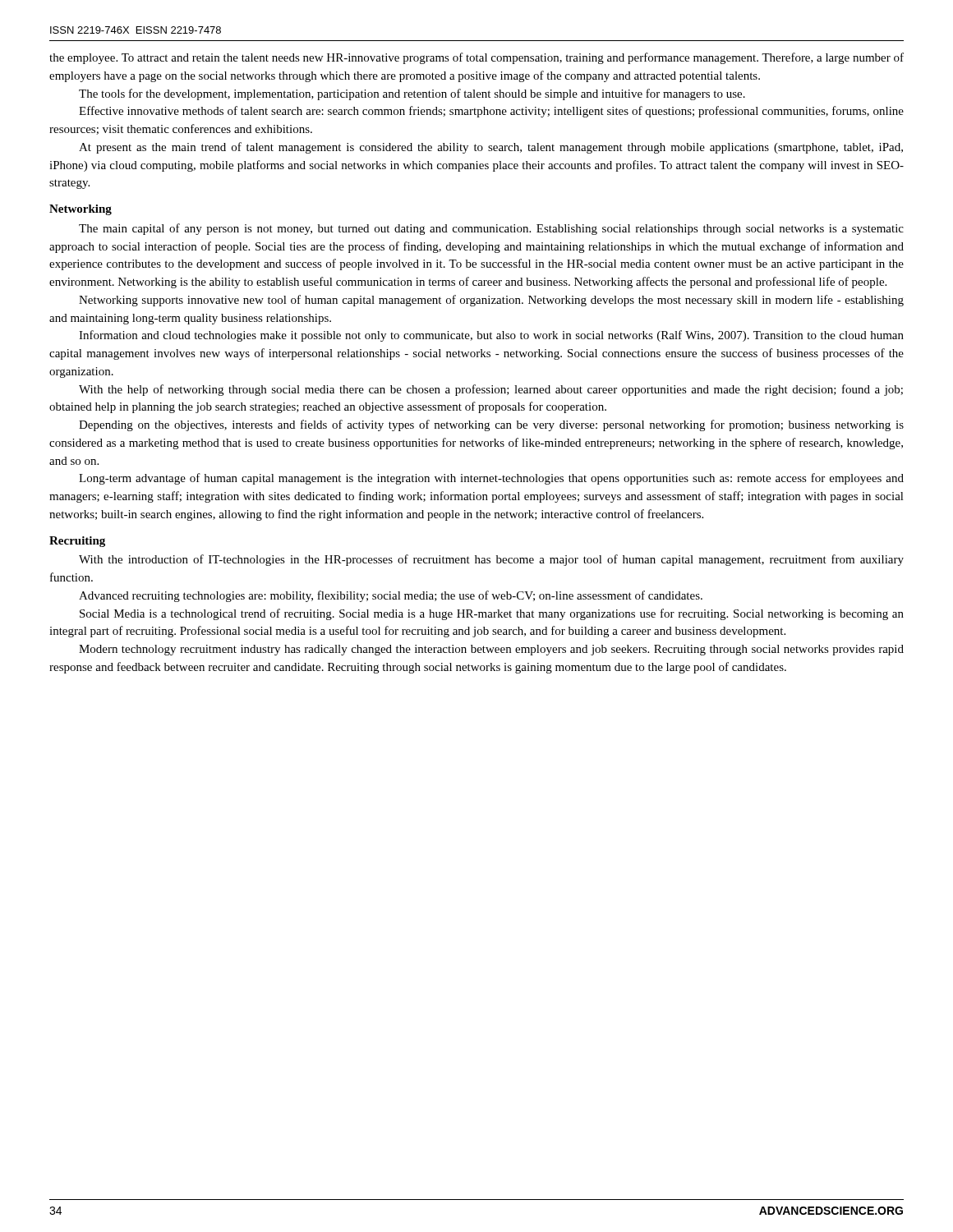Image resolution: width=953 pixels, height=1232 pixels.
Task: Find the text starting "The main capital of any person"
Action: (476, 255)
